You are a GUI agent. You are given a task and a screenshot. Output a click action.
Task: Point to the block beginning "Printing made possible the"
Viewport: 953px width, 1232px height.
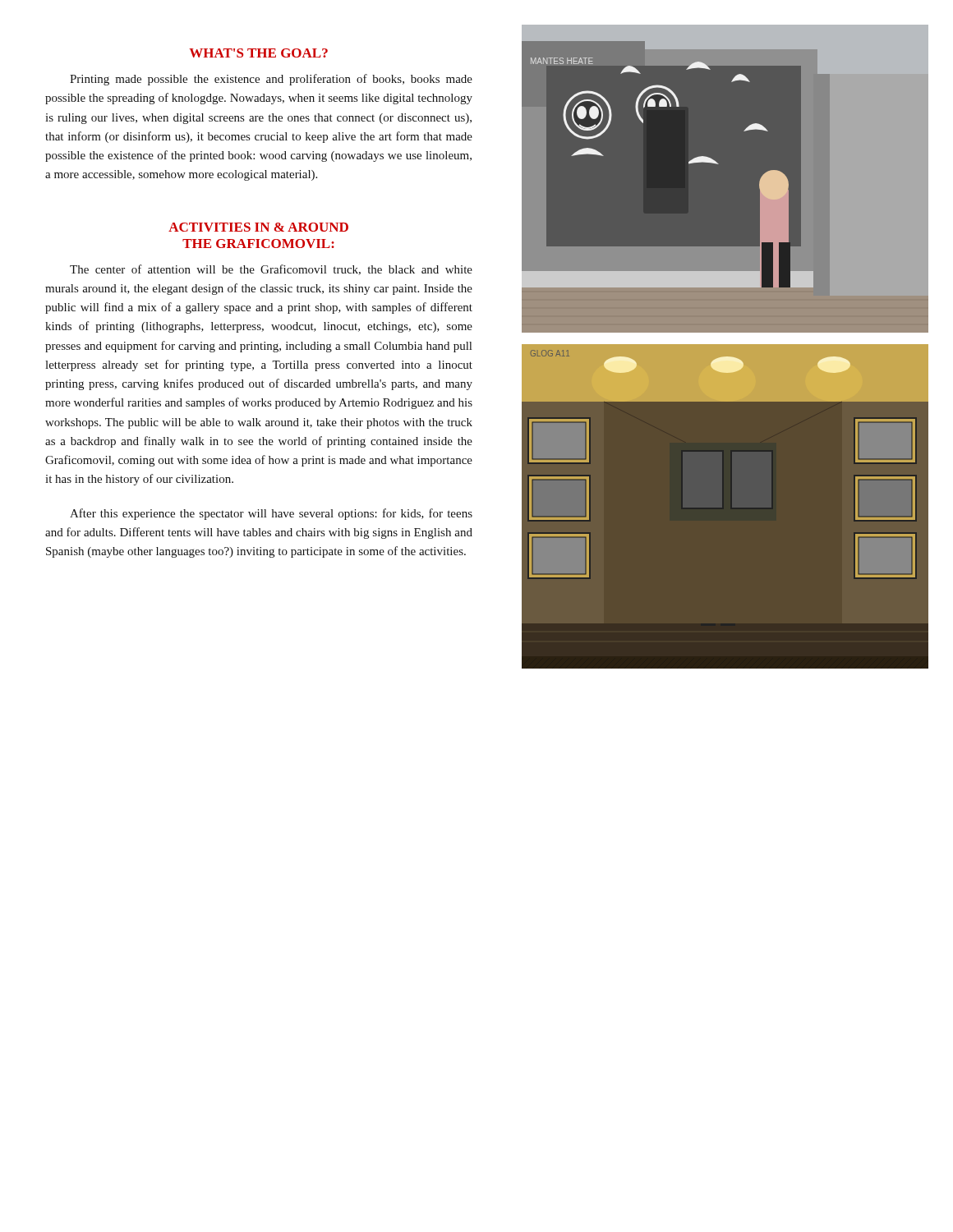[x=259, y=127]
